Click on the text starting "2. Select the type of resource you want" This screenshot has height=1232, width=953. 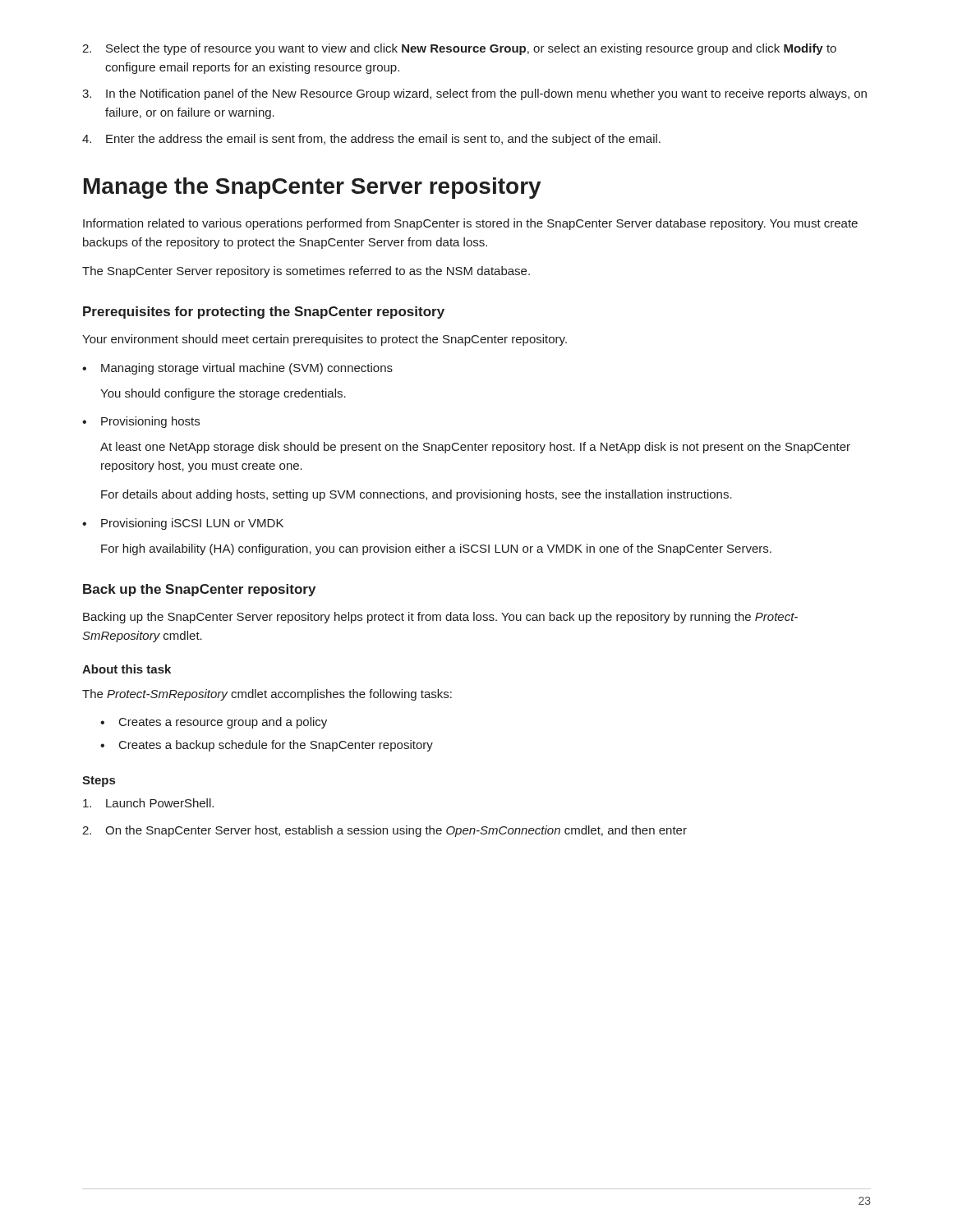coord(476,58)
